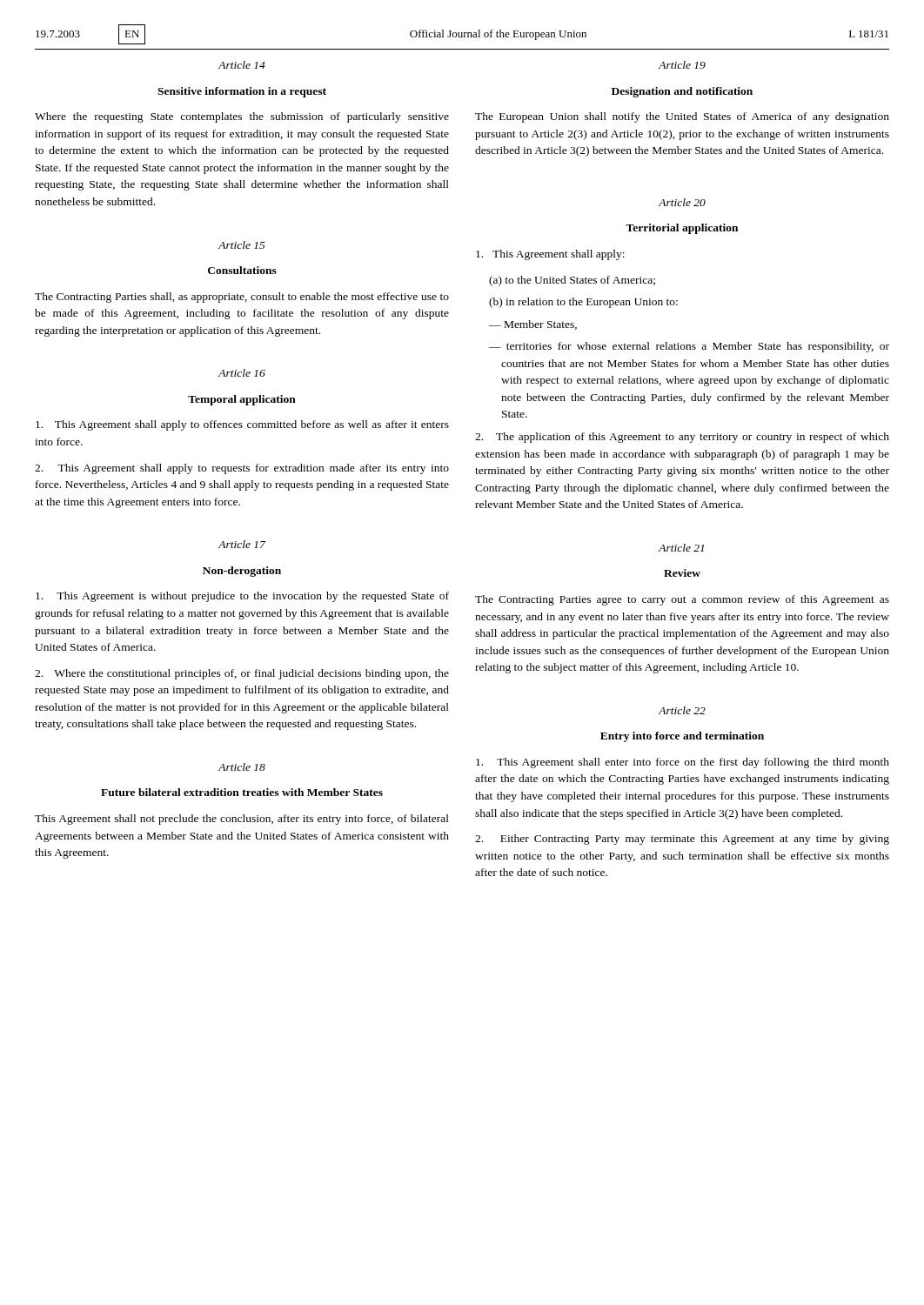Point to the region starting "Article 17"
924x1305 pixels.
click(x=242, y=544)
